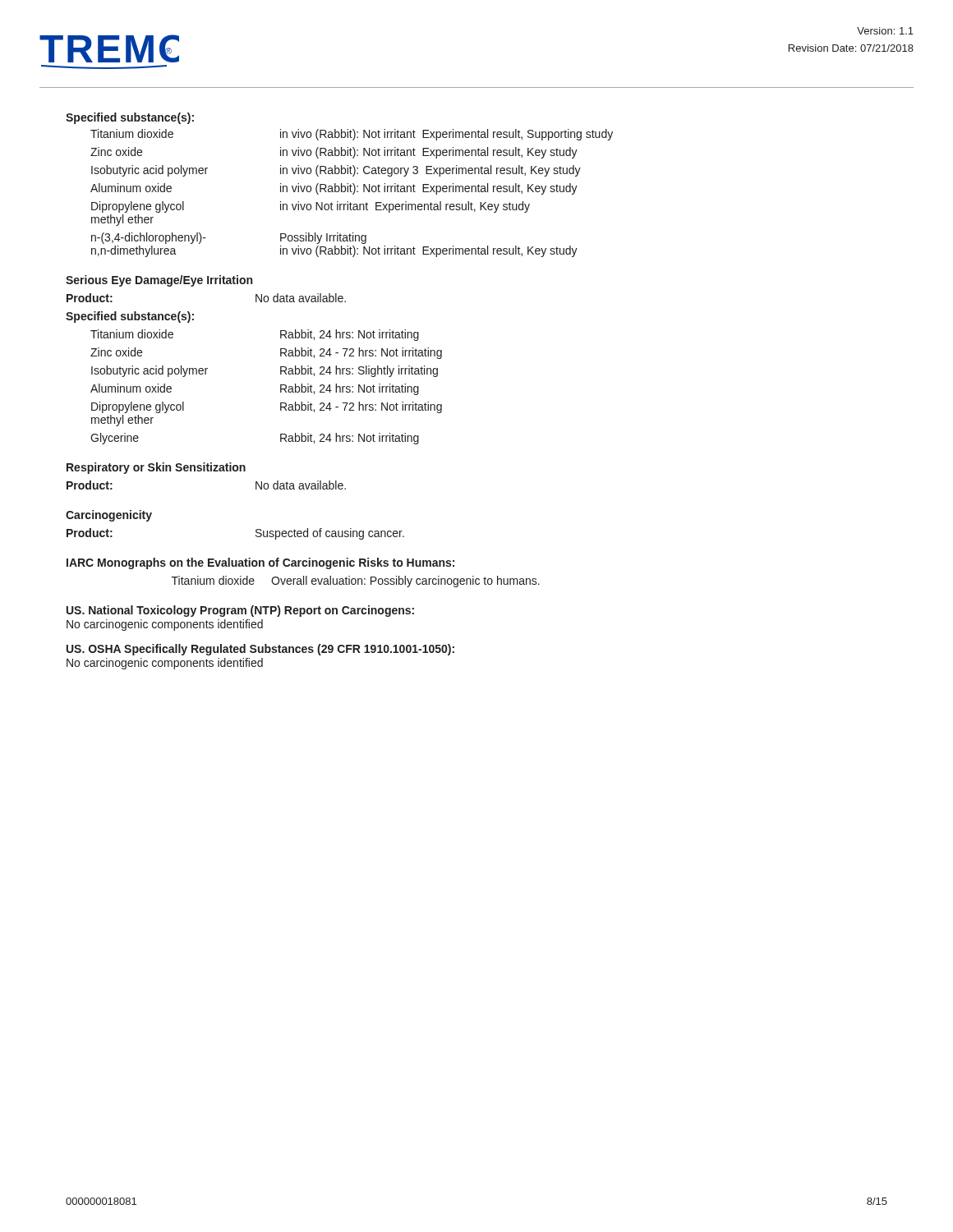The image size is (953, 1232).
Task: Find the text containing "Glycerine Rabbit, 24 hrs: Not irritating"
Action: click(x=109, y=438)
